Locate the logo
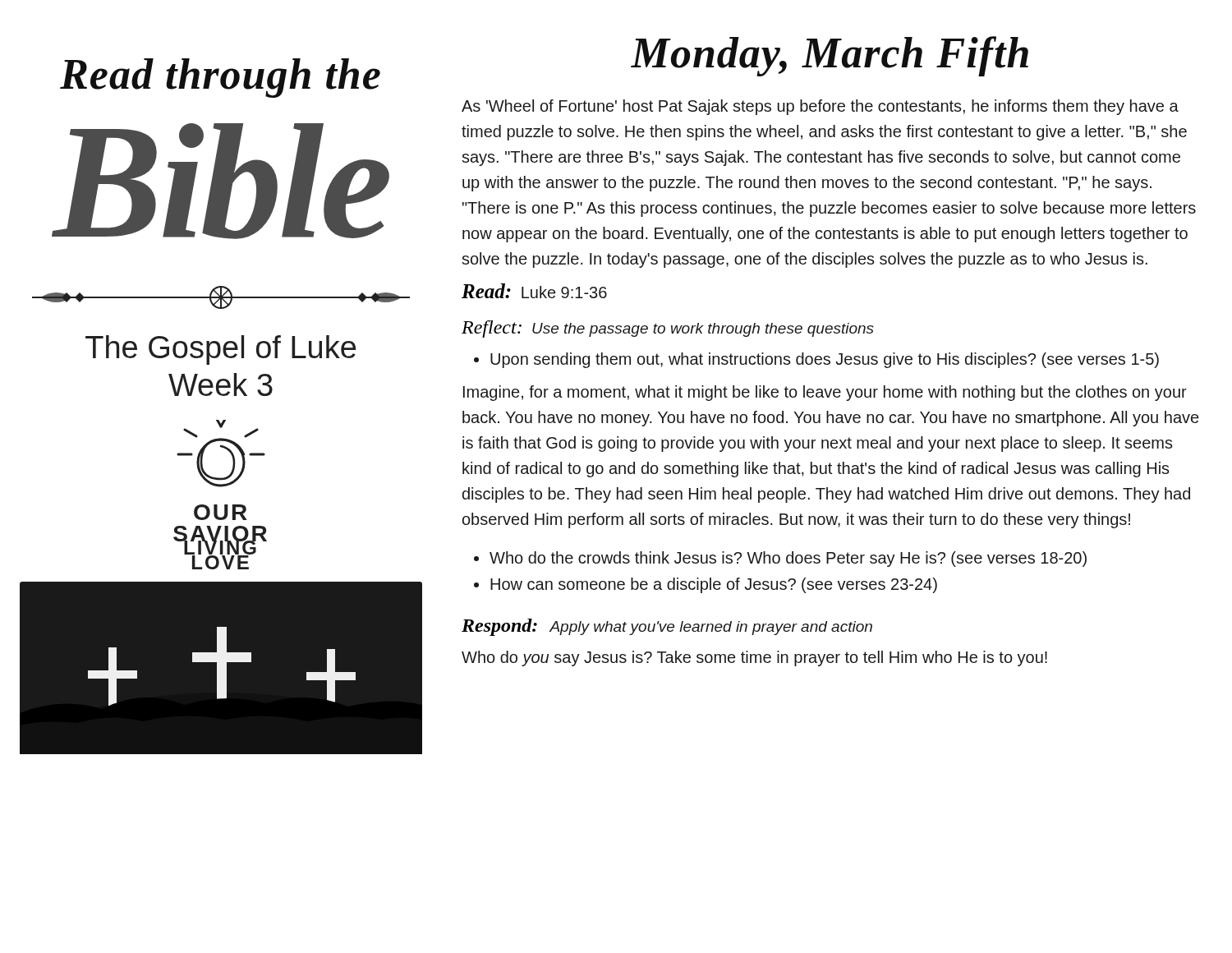Screen dimensions: 953x1232 (221, 496)
